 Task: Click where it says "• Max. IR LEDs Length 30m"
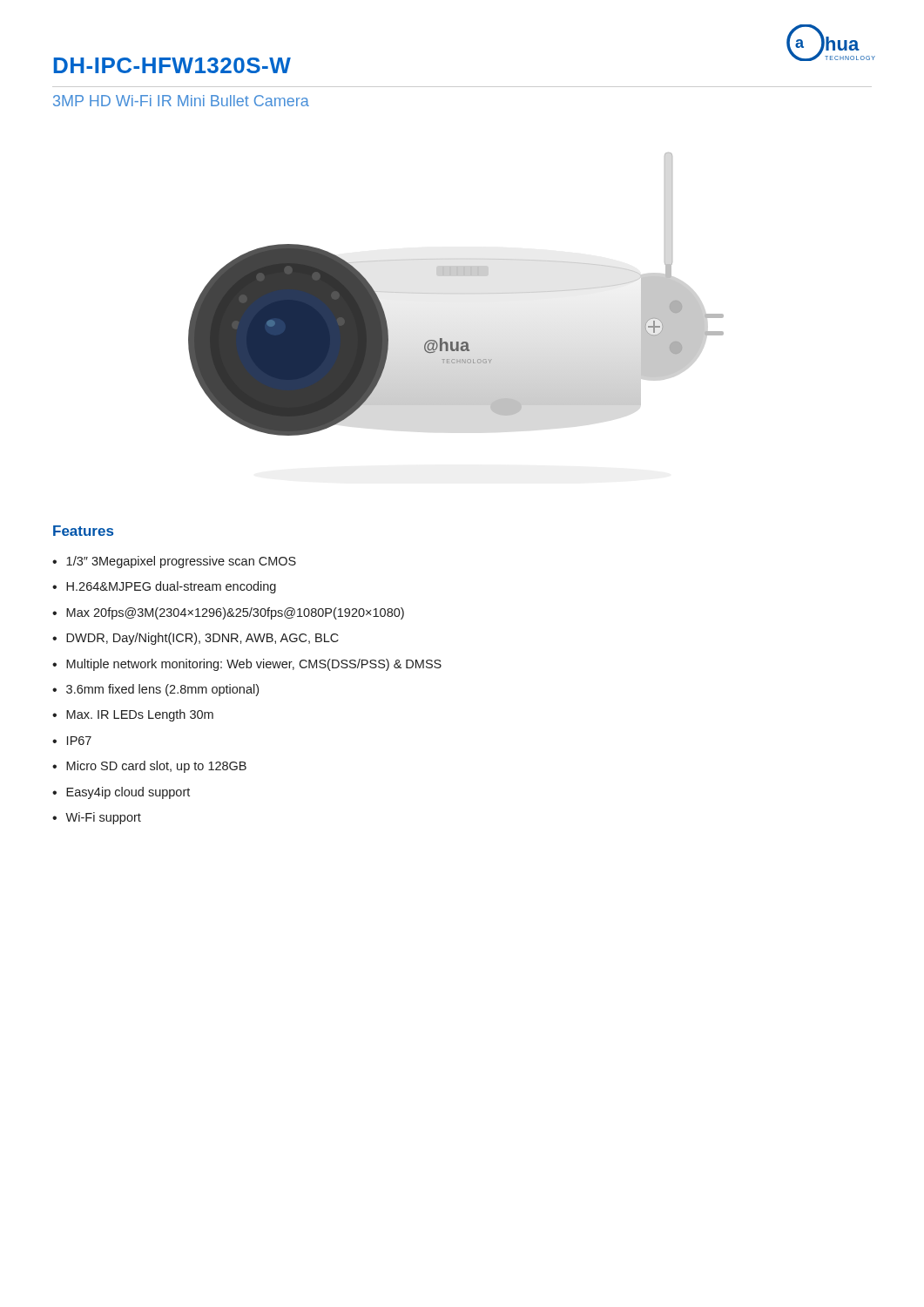[x=133, y=716]
